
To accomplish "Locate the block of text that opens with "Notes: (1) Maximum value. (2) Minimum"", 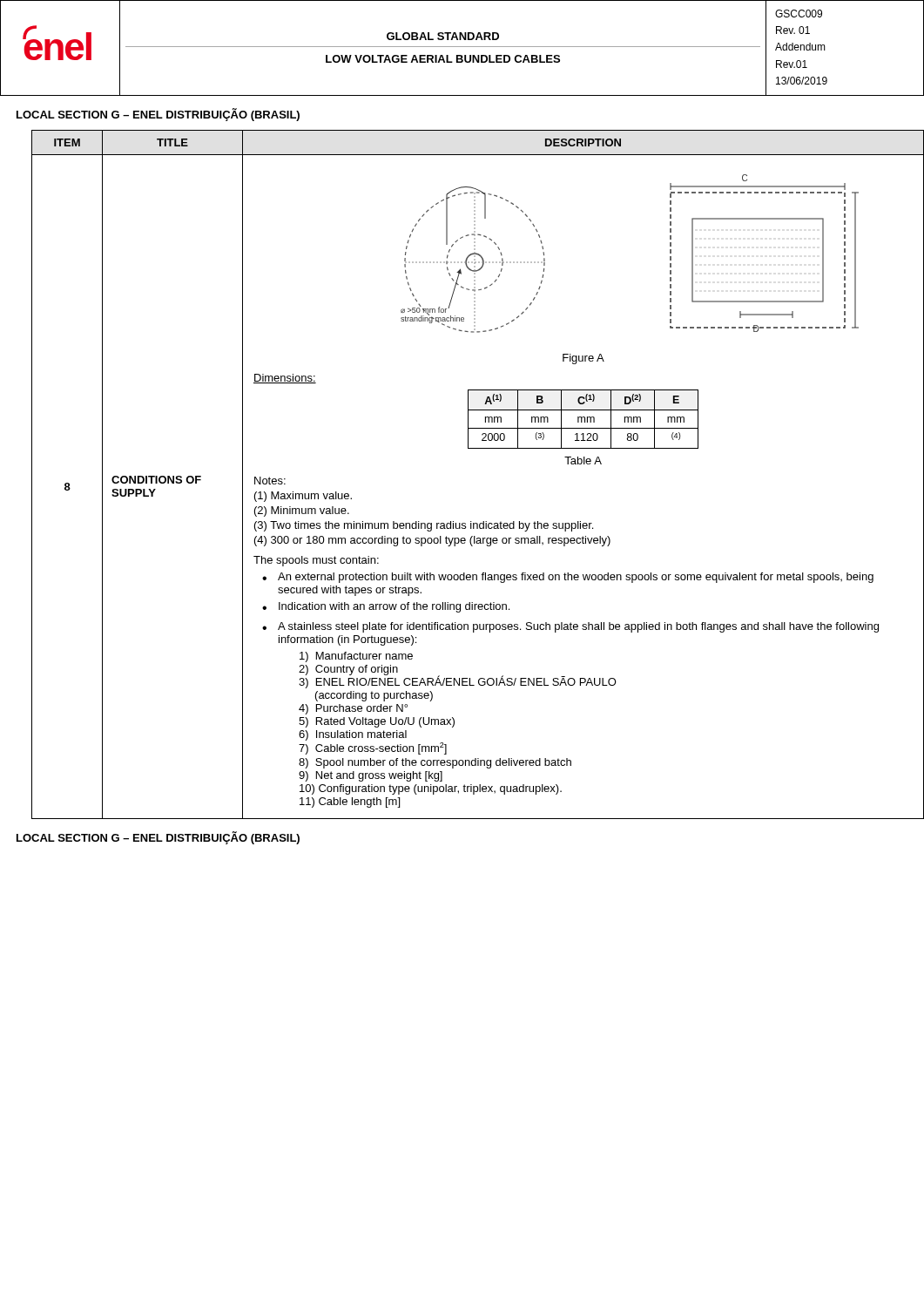I will tap(583, 510).
